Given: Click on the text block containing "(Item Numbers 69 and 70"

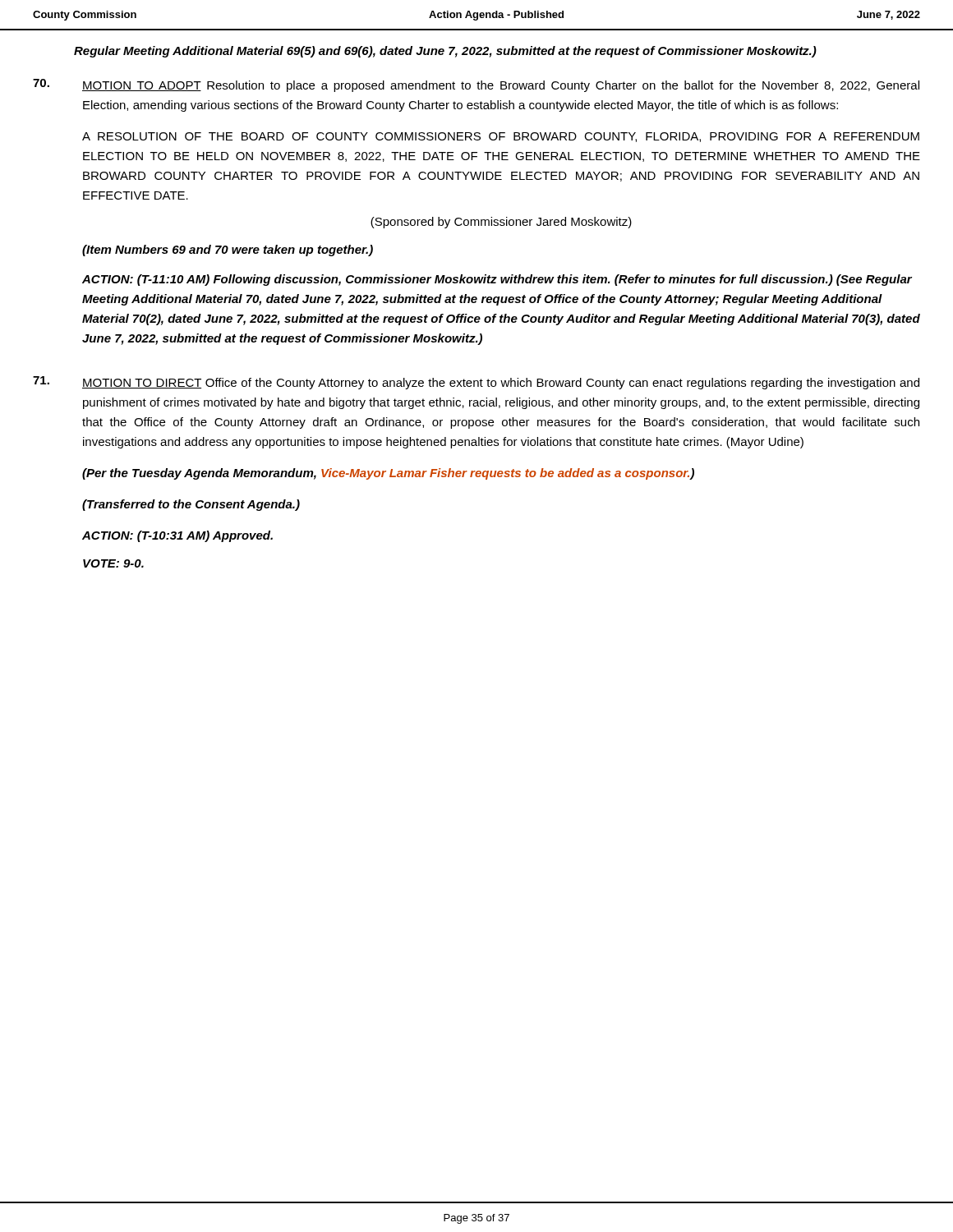Looking at the screenshot, I should [x=228, y=249].
